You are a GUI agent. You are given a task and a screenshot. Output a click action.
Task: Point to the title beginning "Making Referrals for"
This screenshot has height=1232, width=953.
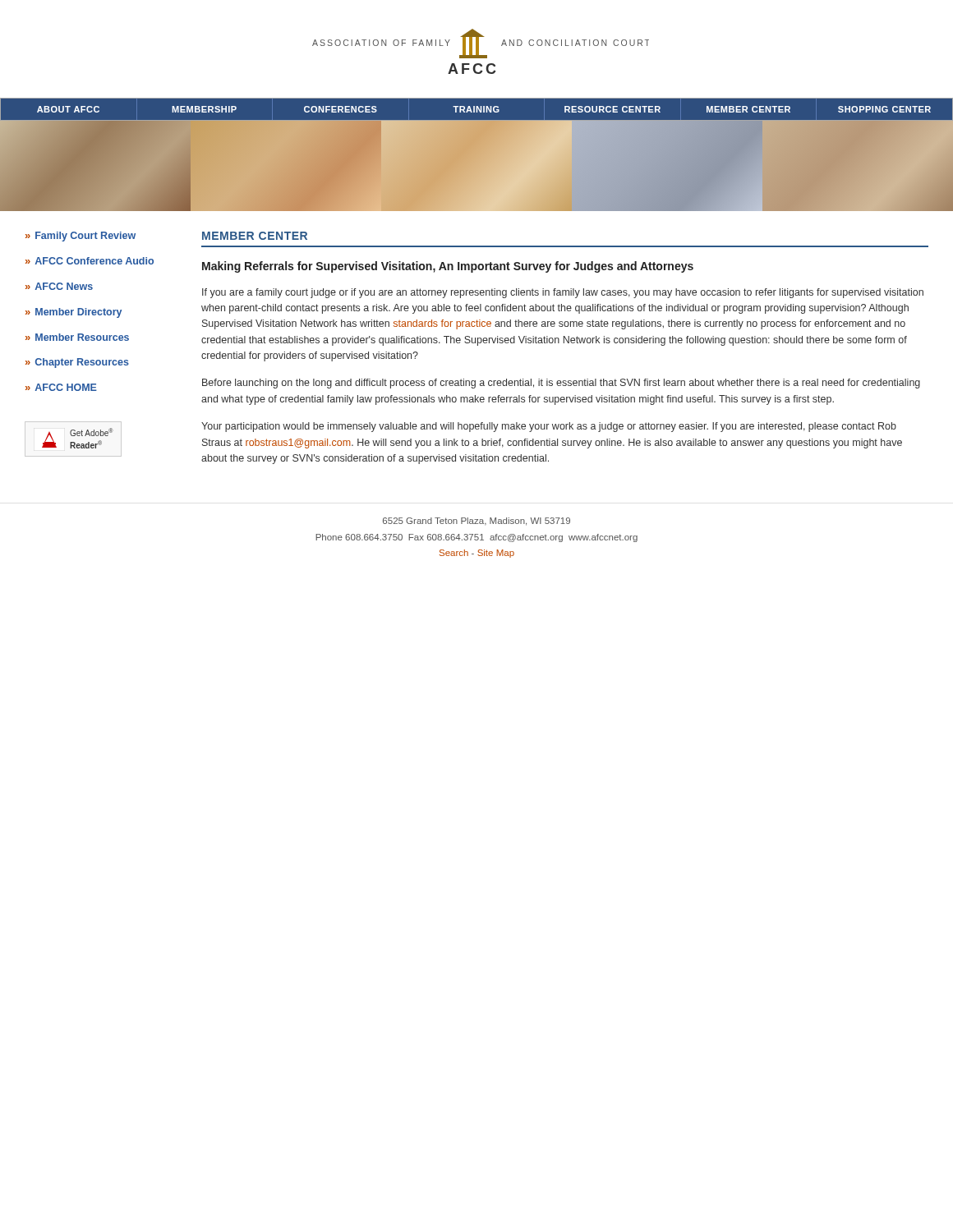[x=447, y=266]
